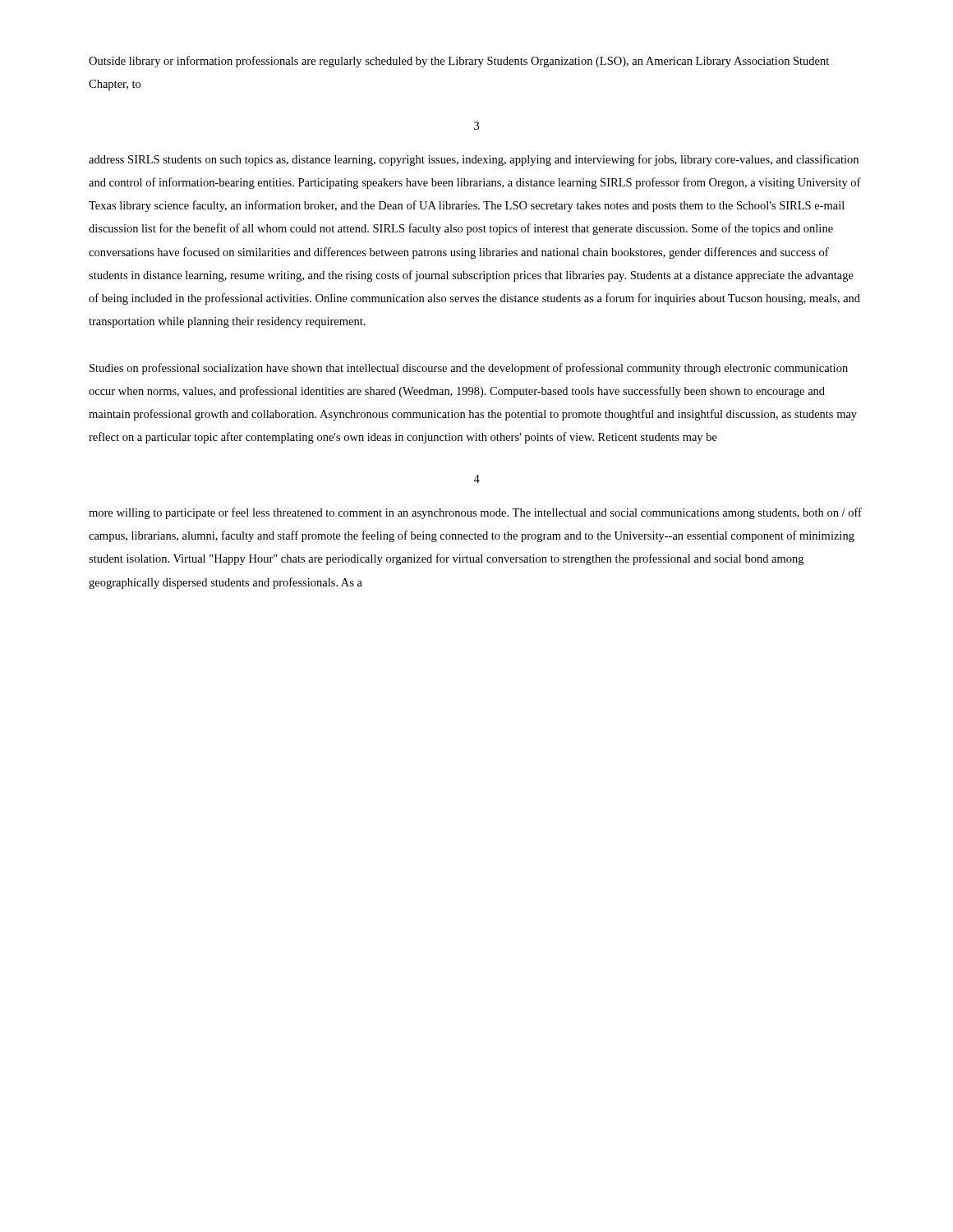This screenshot has height=1232, width=953.
Task: Point to the block beginning "Outside library or information"
Action: pos(459,72)
